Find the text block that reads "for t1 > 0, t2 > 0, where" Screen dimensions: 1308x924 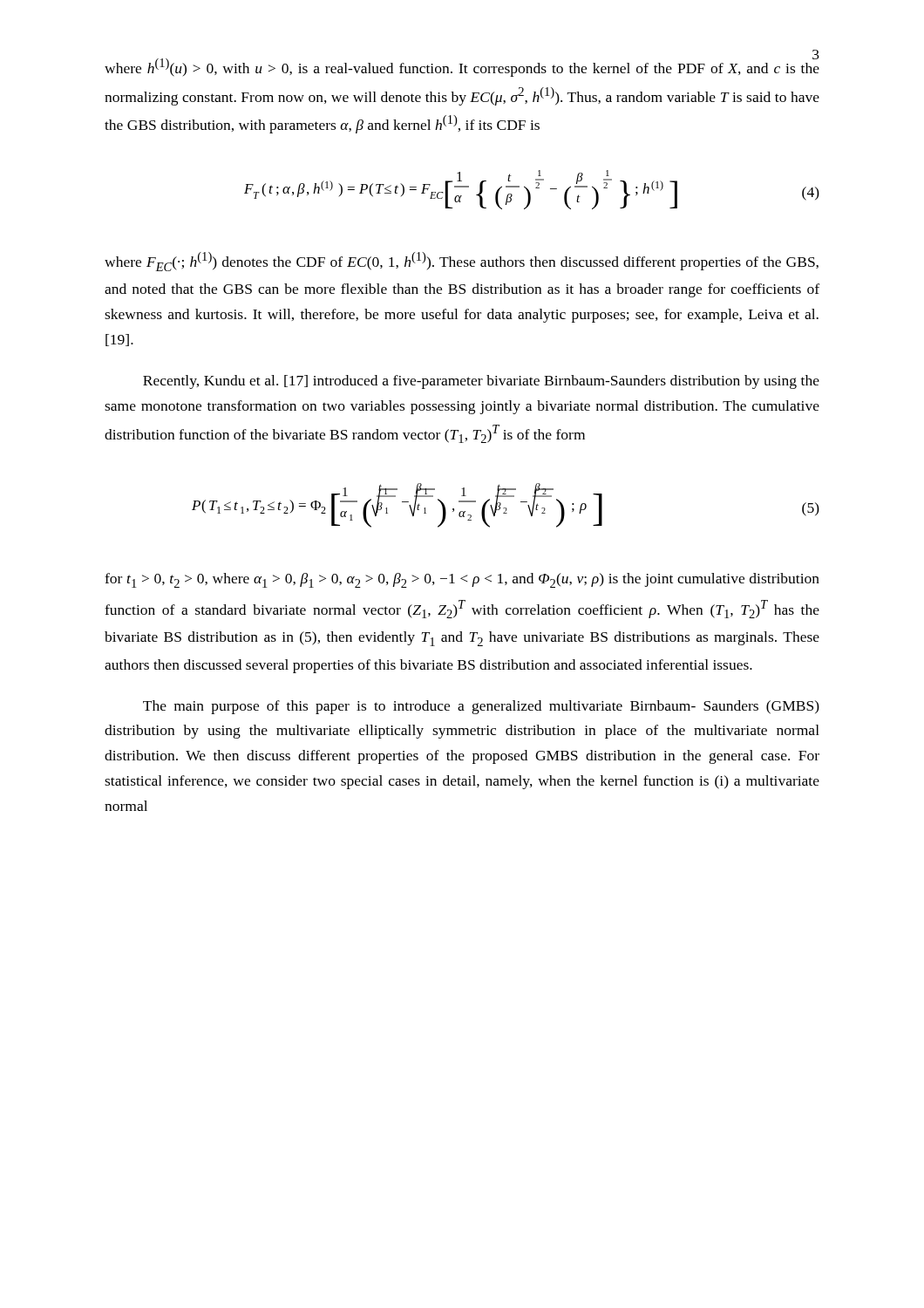[462, 622]
